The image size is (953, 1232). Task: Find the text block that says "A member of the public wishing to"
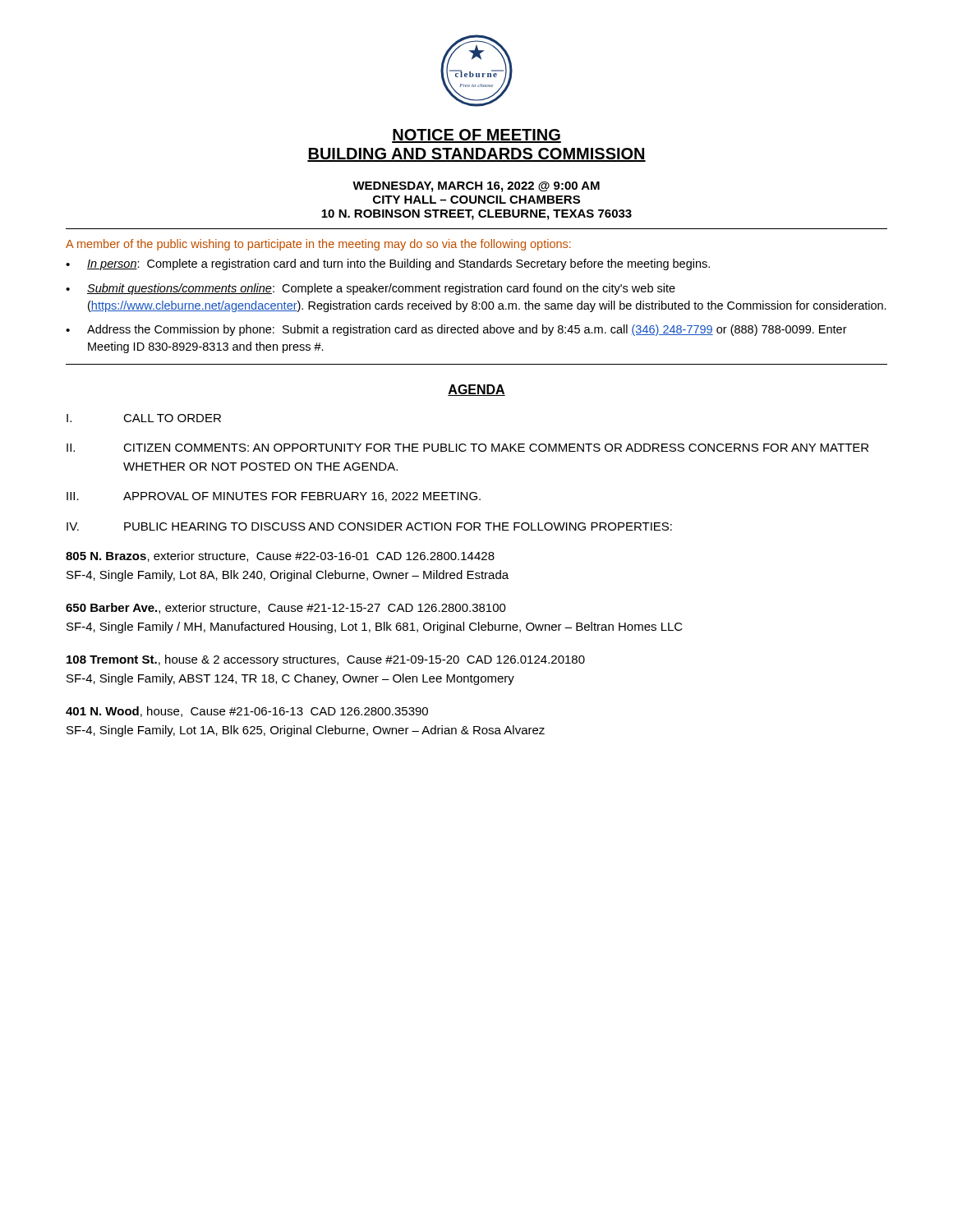click(319, 244)
